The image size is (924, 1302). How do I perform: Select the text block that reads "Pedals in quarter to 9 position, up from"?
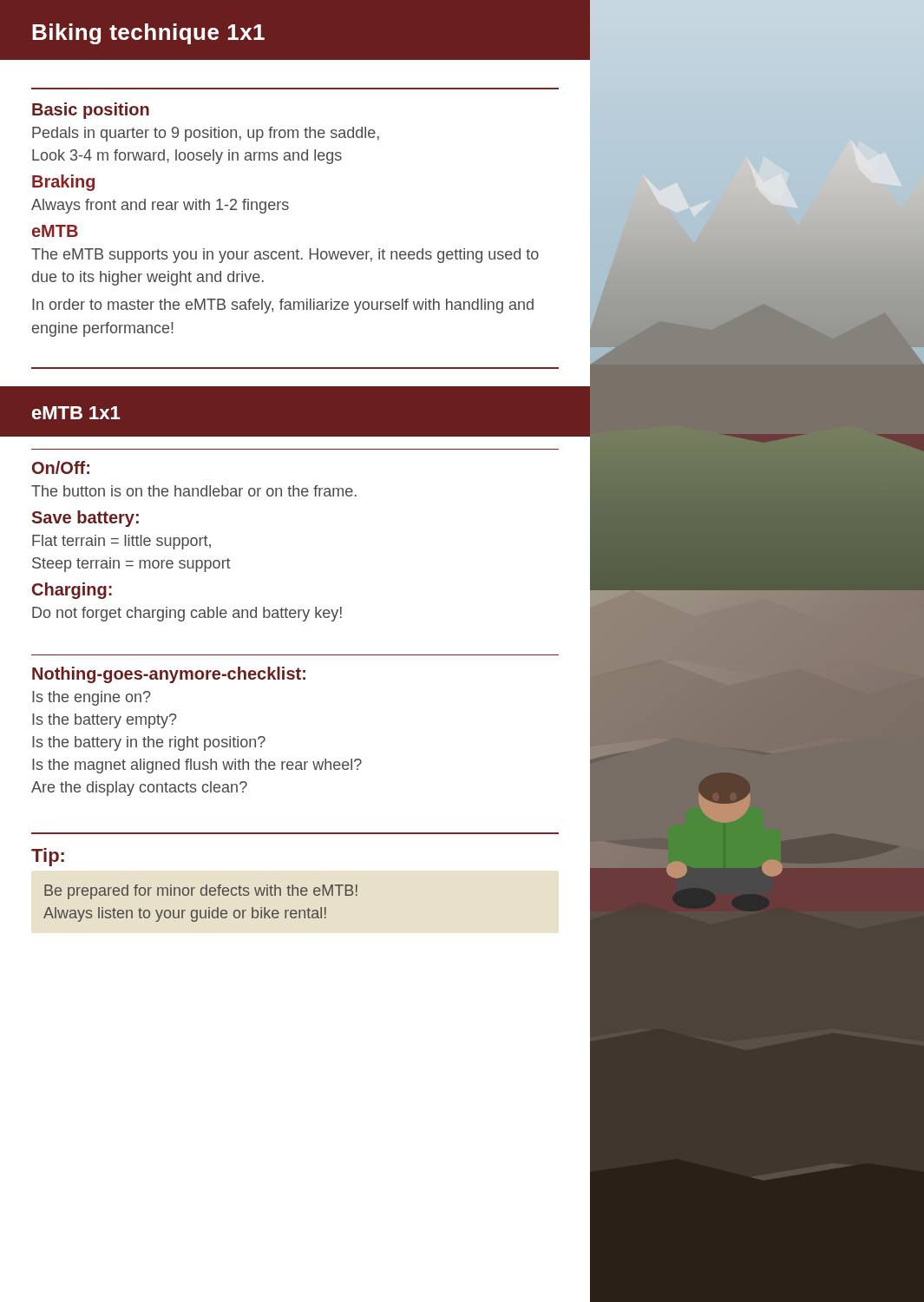[295, 144]
